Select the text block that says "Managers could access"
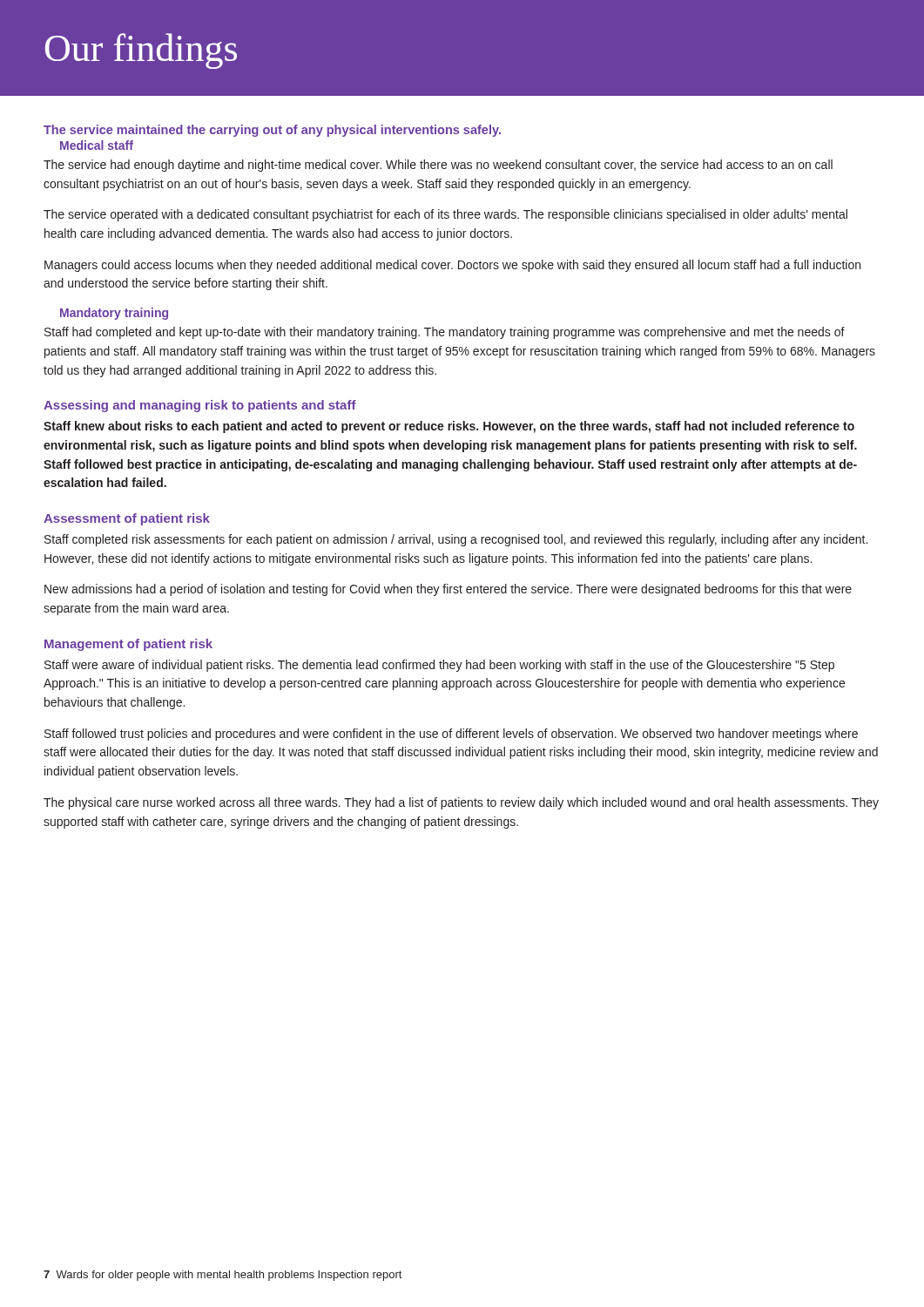This screenshot has height=1307, width=924. pos(452,274)
